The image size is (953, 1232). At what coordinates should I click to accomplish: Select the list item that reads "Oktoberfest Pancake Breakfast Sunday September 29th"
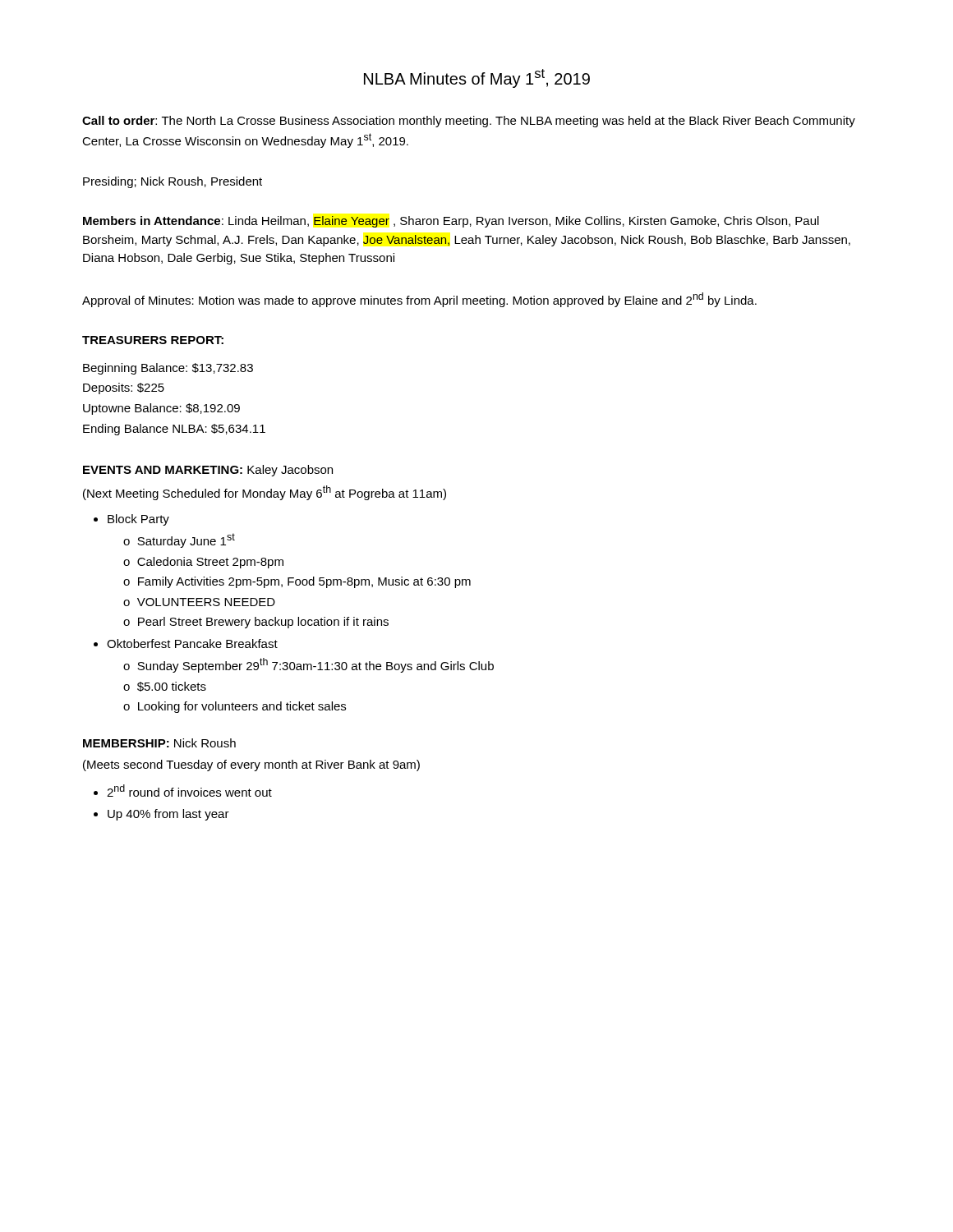click(489, 676)
